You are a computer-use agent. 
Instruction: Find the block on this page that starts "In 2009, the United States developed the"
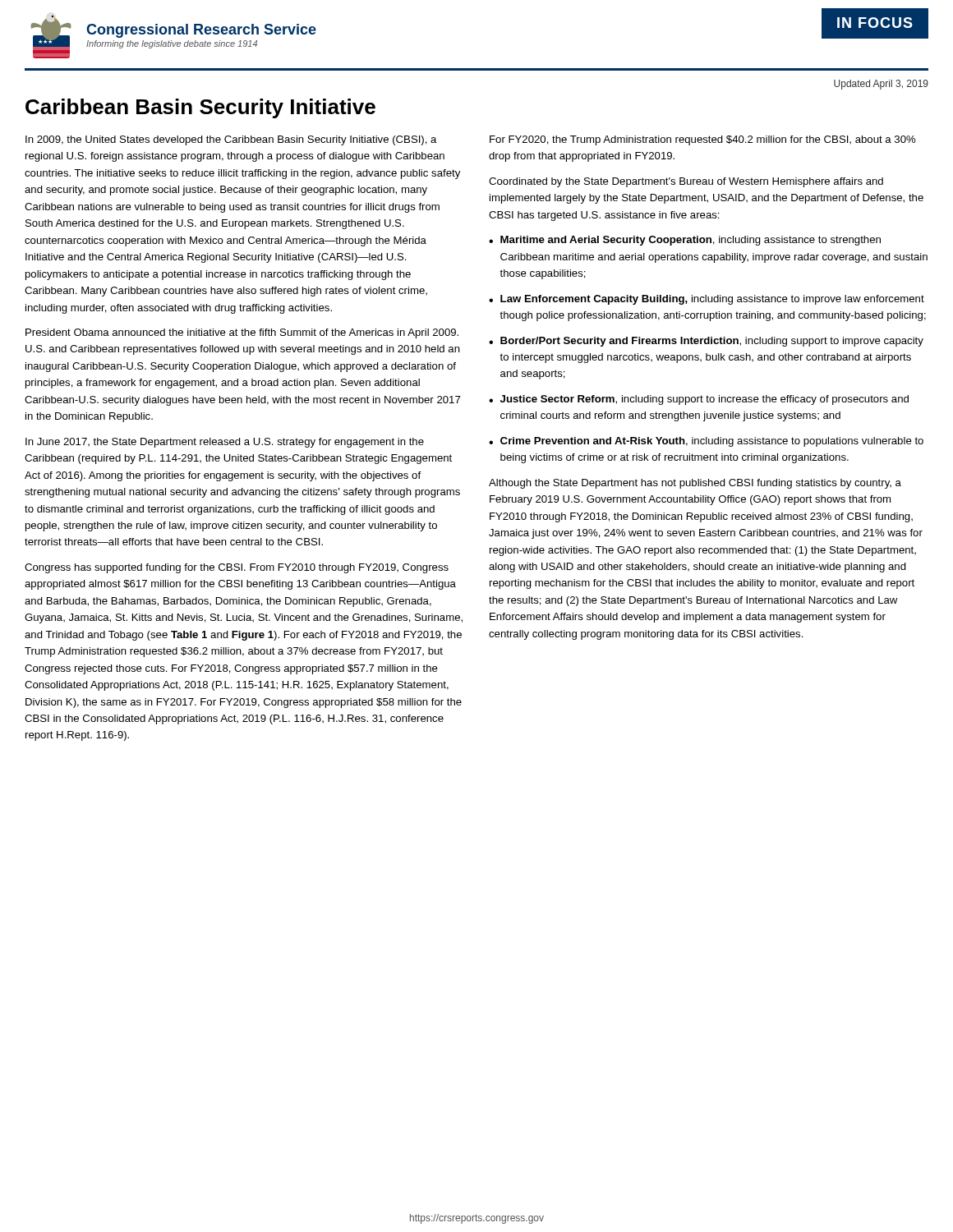tap(244, 224)
